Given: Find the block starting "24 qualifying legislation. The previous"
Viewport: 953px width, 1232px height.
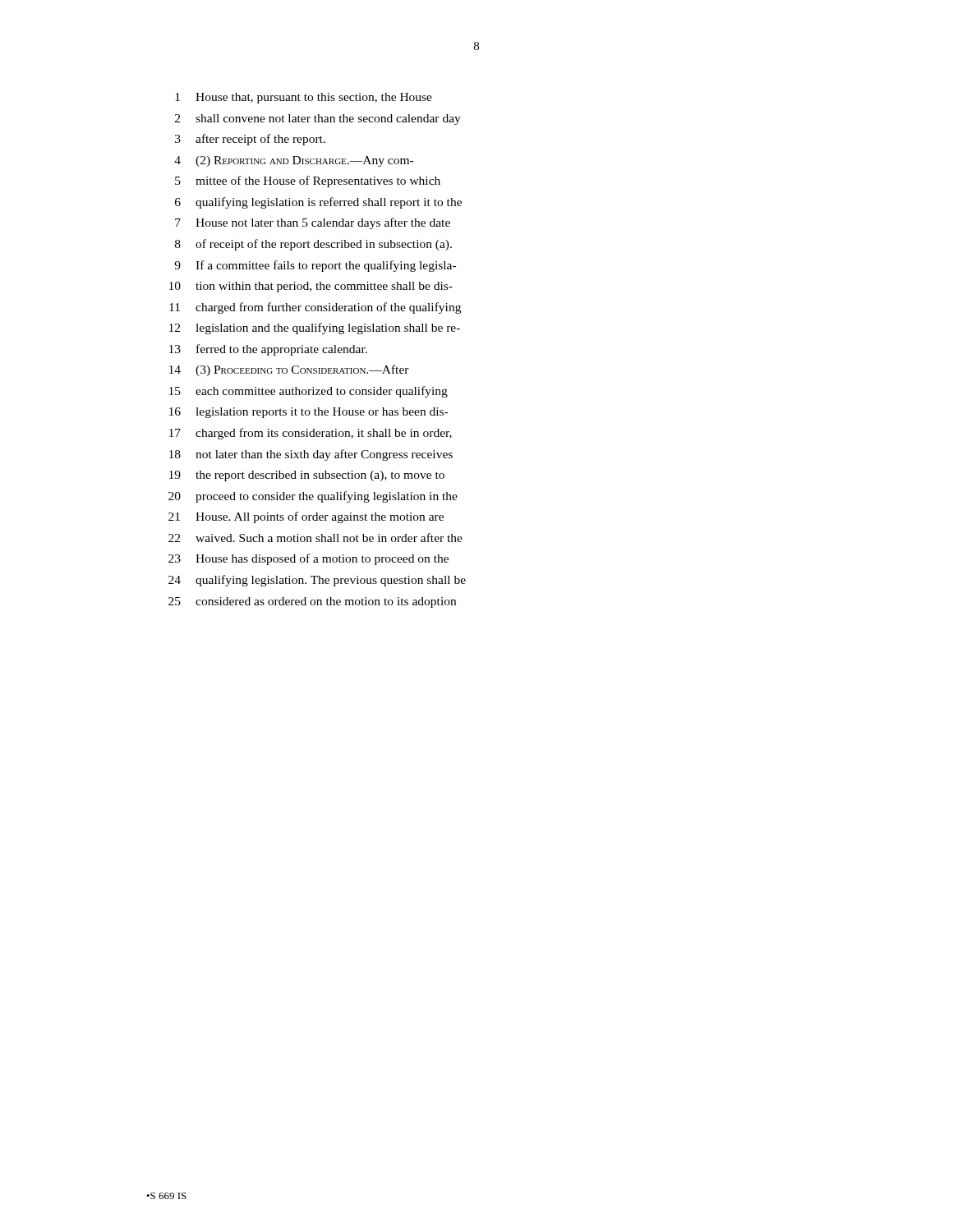Looking at the screenshot, I should tap(317, 581).
